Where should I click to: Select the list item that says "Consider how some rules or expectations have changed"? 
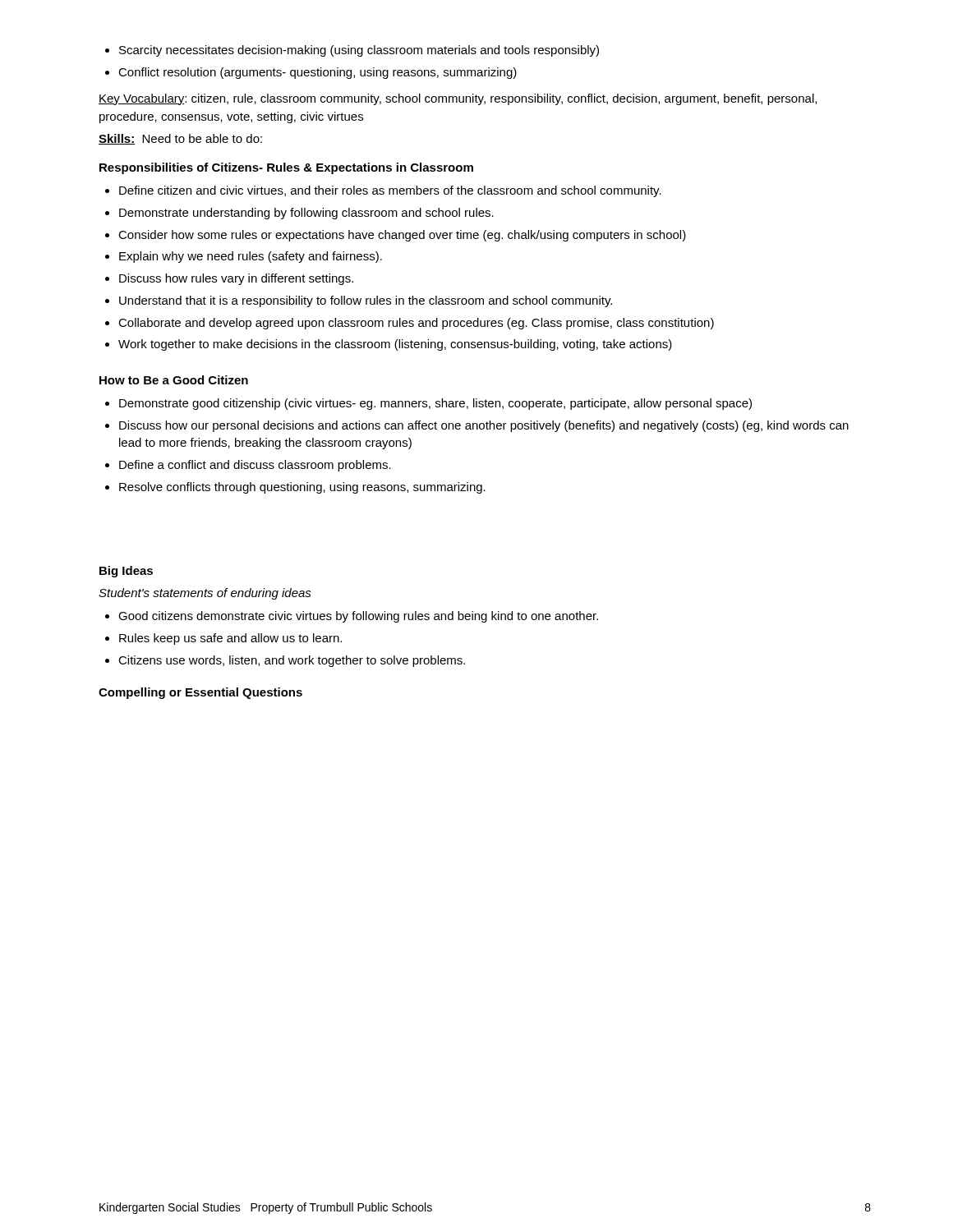pyautogui.click(x=402, y=234)
